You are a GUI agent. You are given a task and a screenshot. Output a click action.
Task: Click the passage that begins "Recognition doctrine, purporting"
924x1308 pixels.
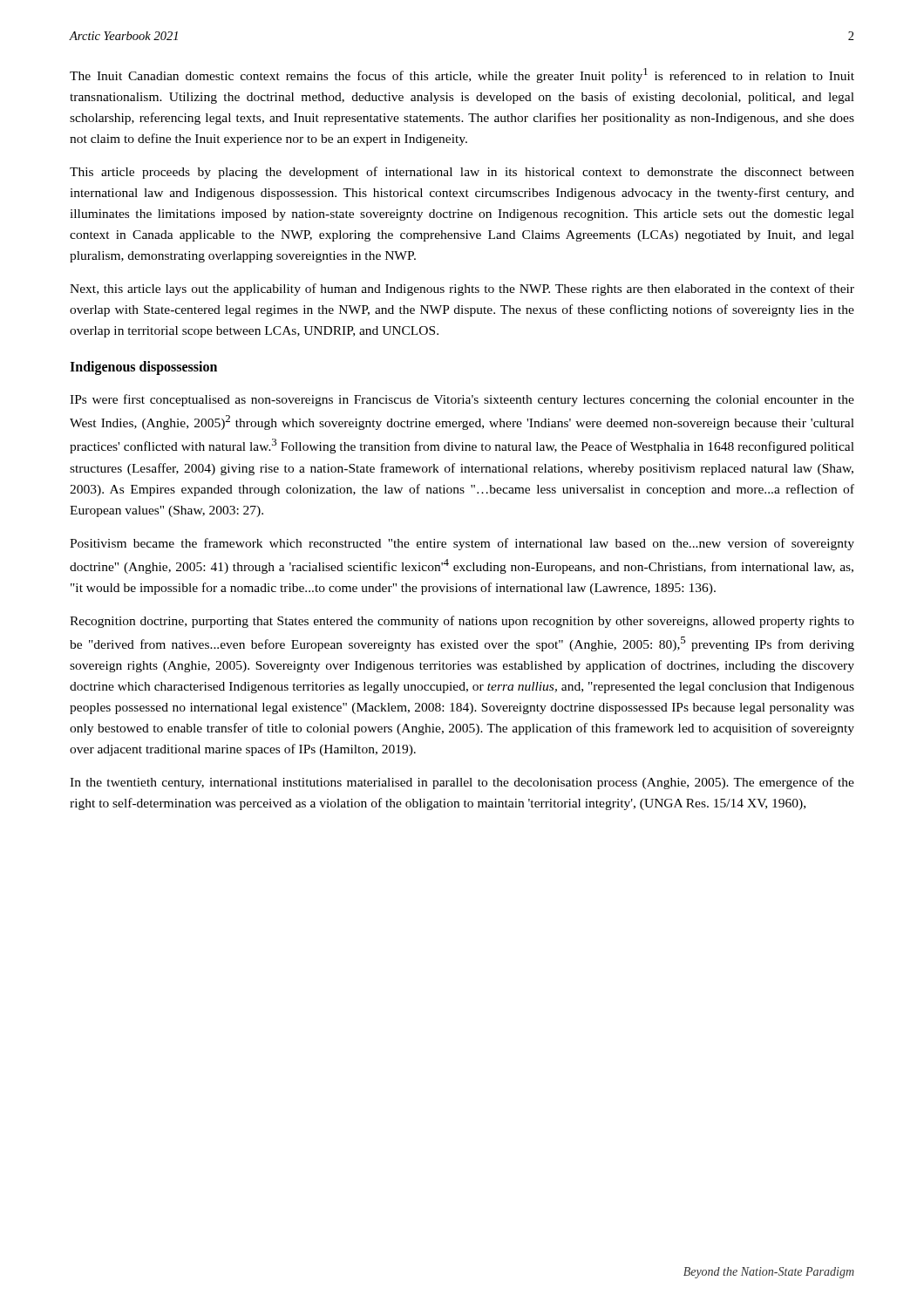coord(462,685)
